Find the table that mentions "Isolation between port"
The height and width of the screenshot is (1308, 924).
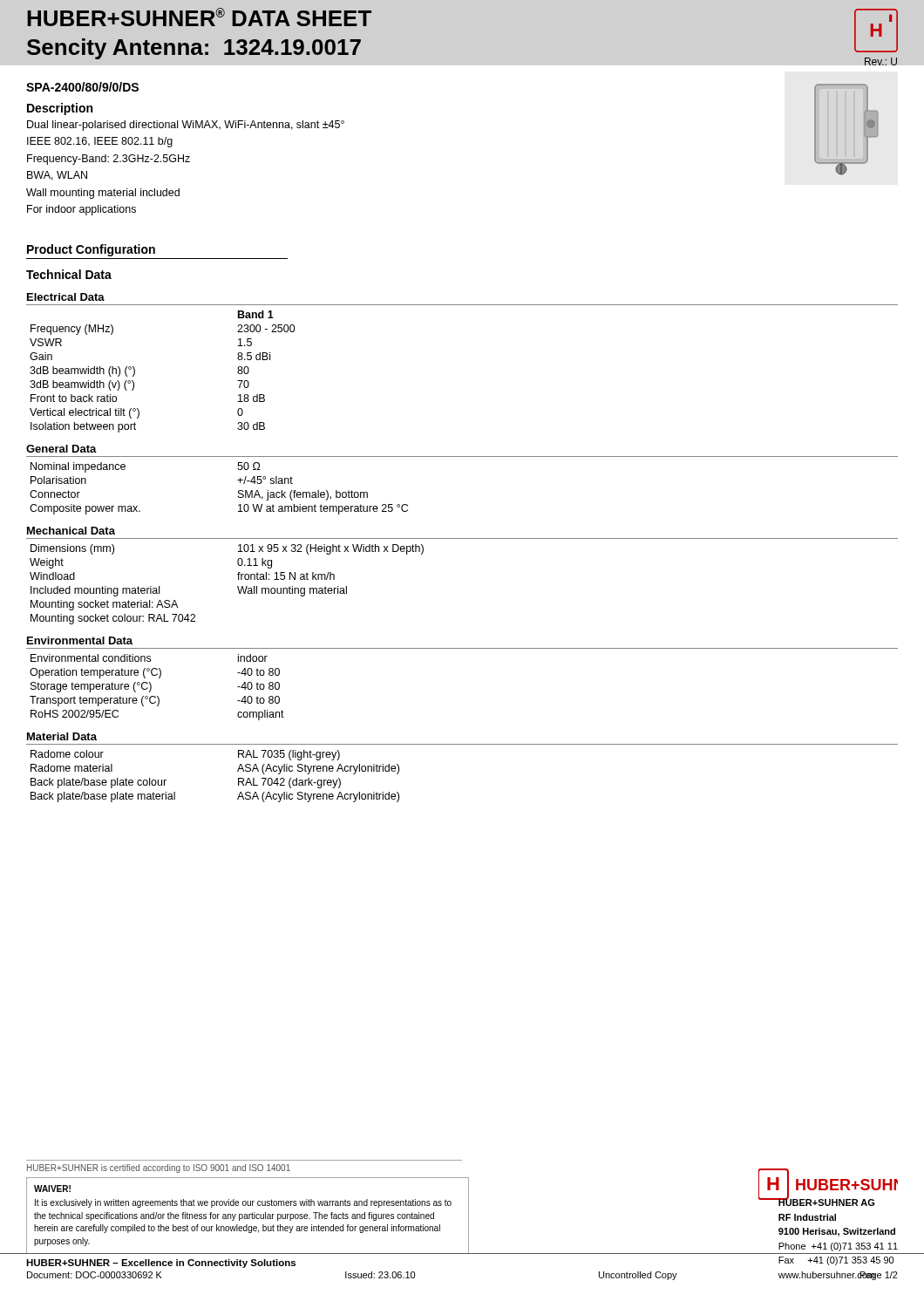pyautogui.click(x=462, y=371)
